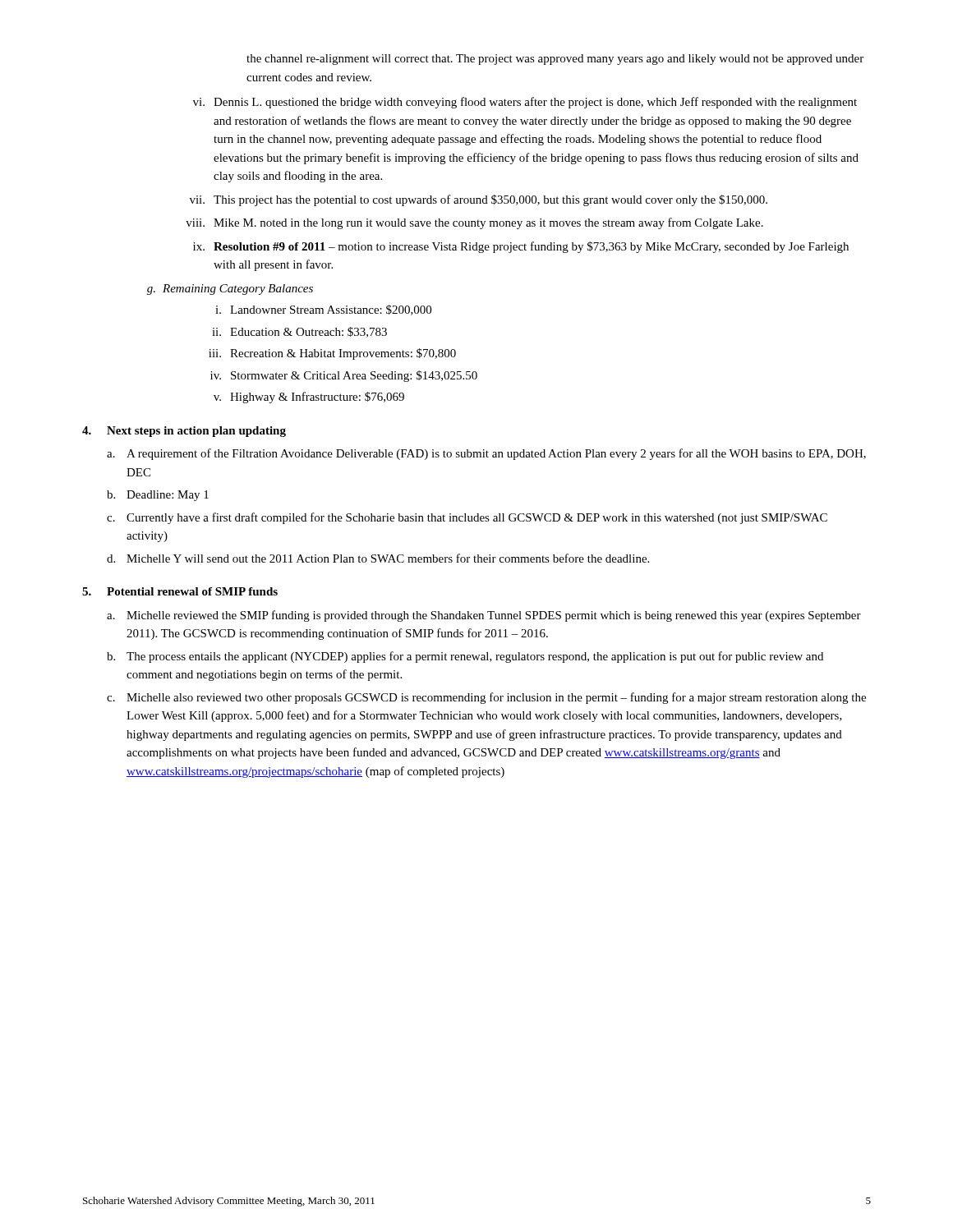Where is the passage that starts "a. A requirement of the Filtration Avoidance Deliverable"?

point(489,463)
